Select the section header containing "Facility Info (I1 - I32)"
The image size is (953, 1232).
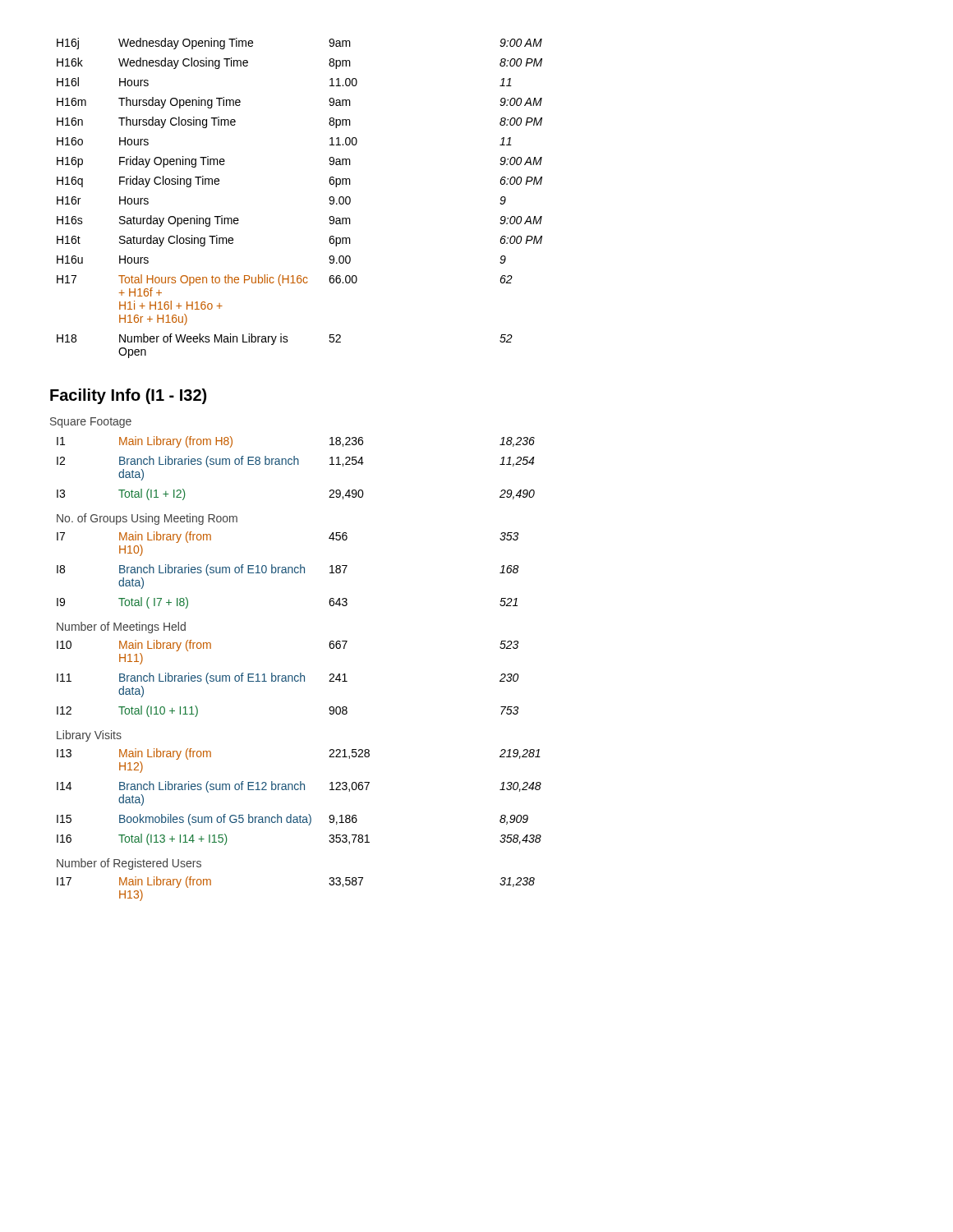[x=128, y=395]
